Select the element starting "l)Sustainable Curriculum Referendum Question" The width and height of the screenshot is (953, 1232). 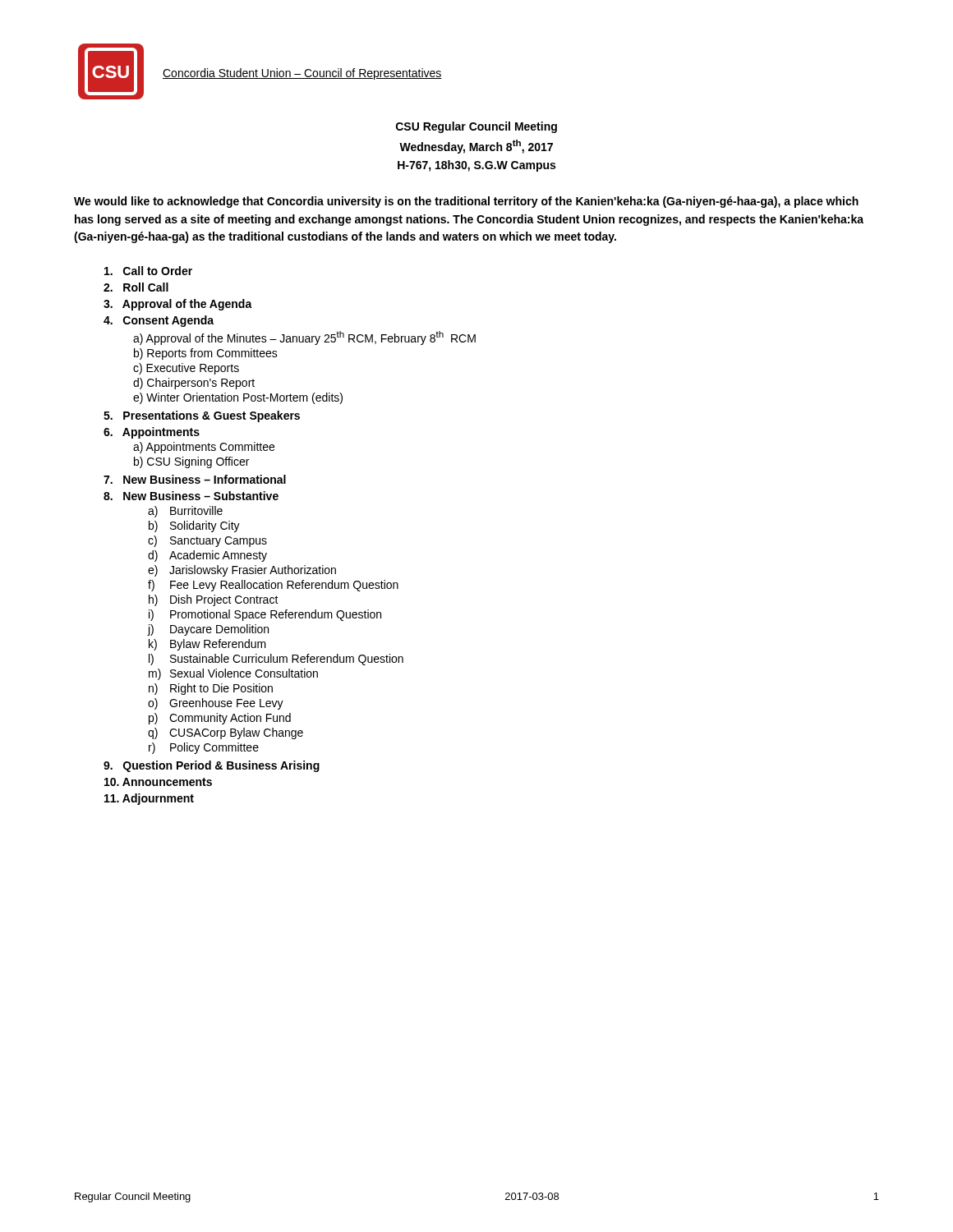tap(276, 658)
